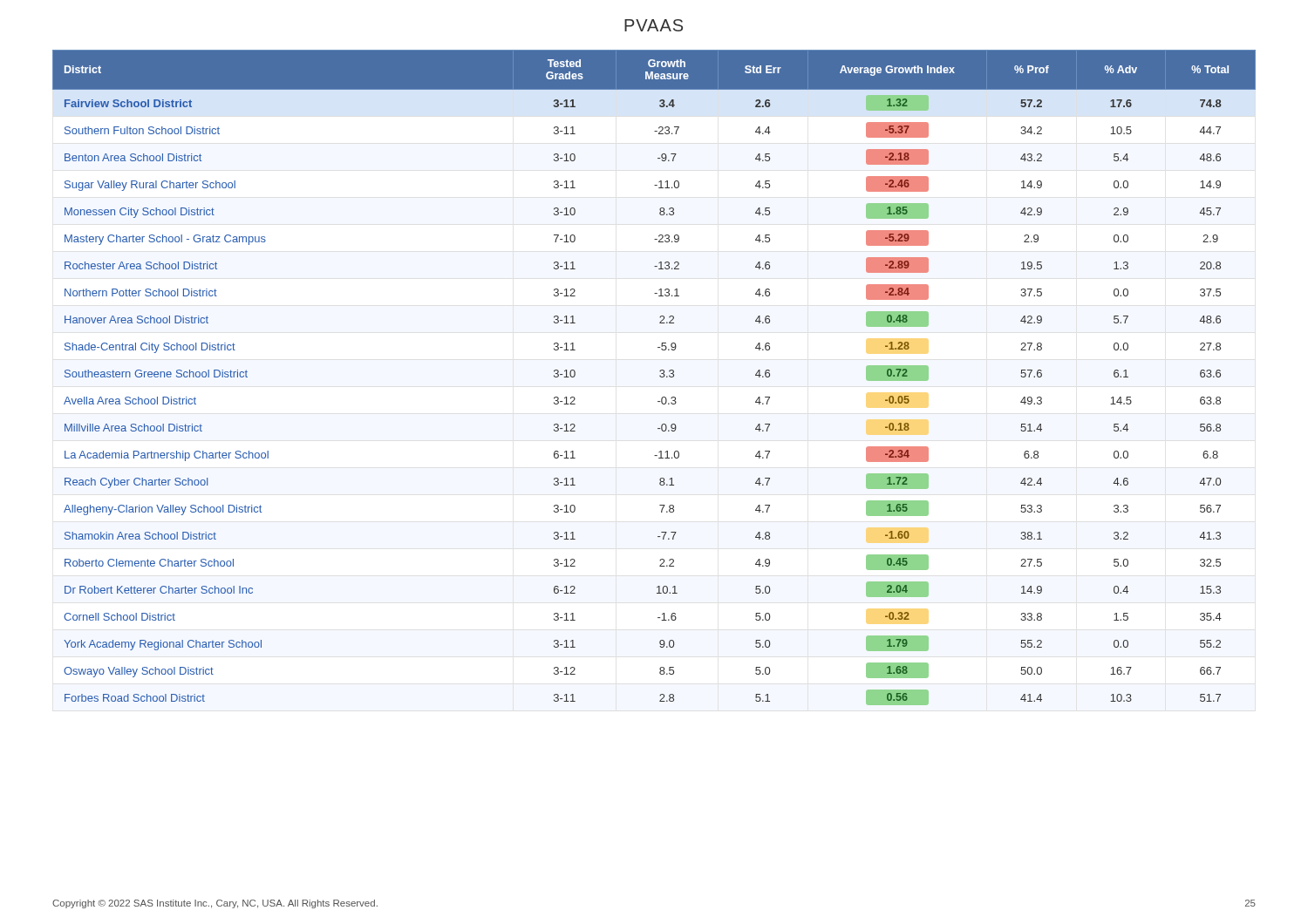Find the table that mentions "Tested Grades"

(x=654, y=381)
